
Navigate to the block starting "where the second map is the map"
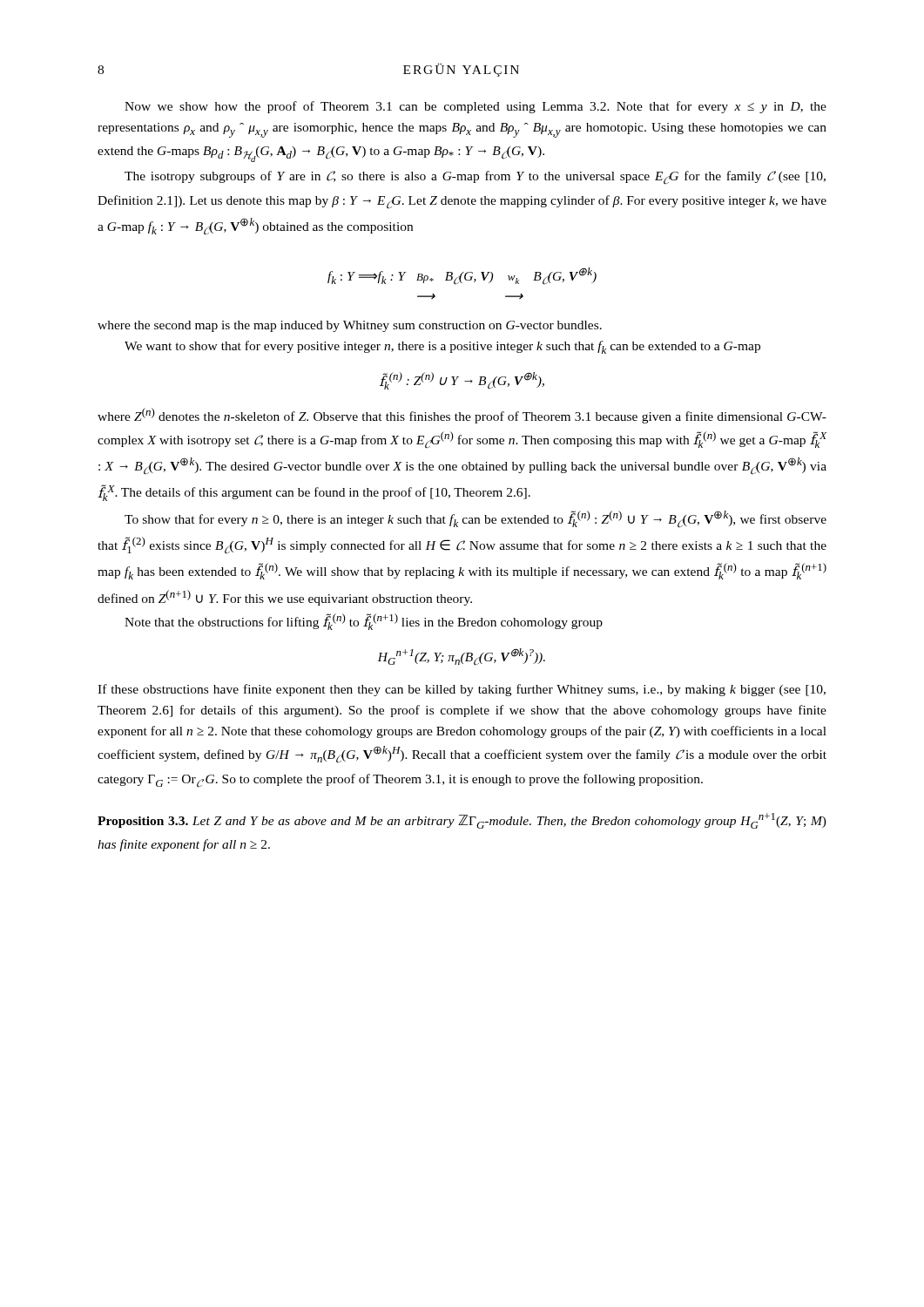tap(350, 325)
